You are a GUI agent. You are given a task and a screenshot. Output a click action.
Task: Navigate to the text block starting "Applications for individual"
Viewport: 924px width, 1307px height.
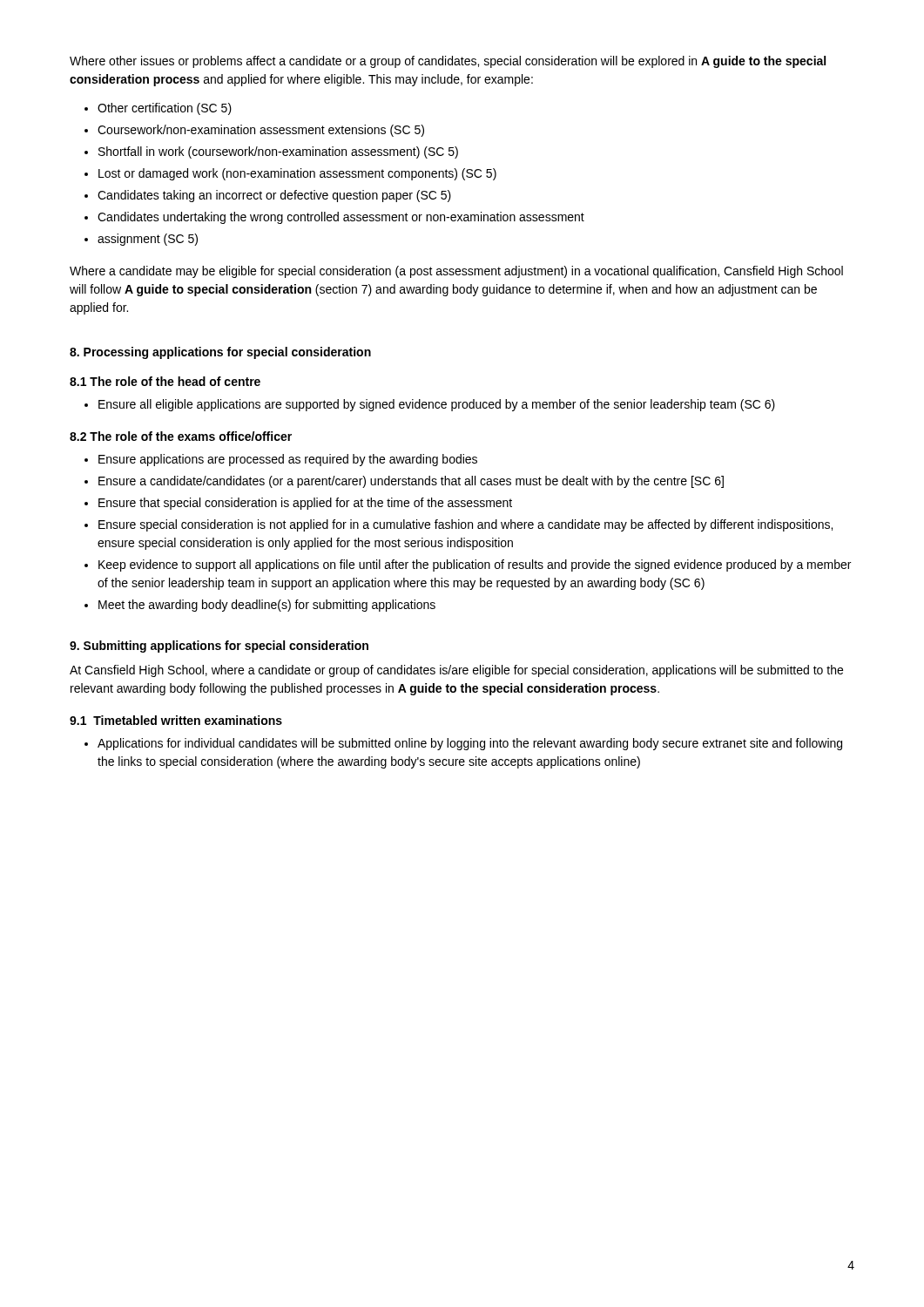click(x=470, y=752)
